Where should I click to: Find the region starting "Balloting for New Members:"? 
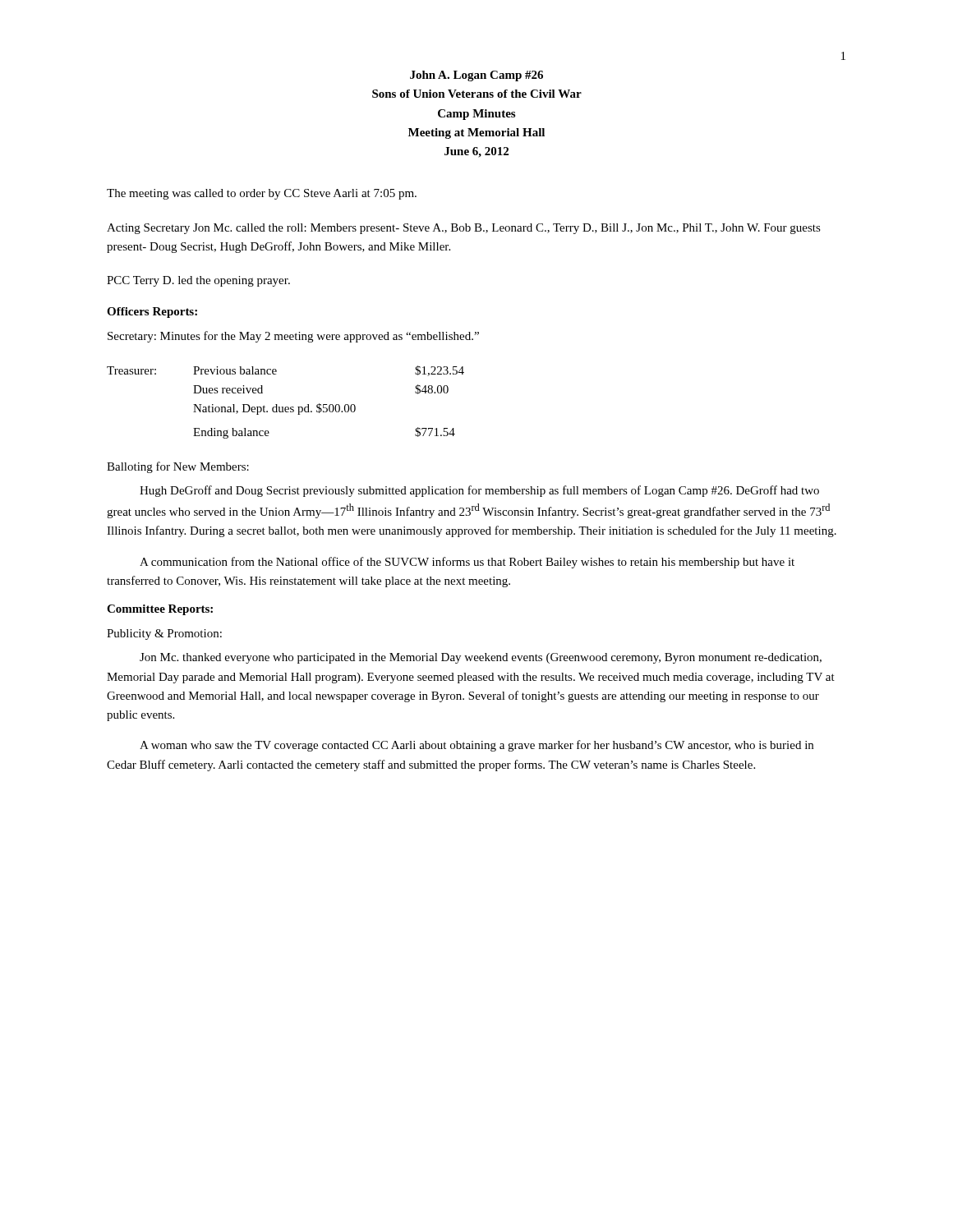tap(178, 466)
